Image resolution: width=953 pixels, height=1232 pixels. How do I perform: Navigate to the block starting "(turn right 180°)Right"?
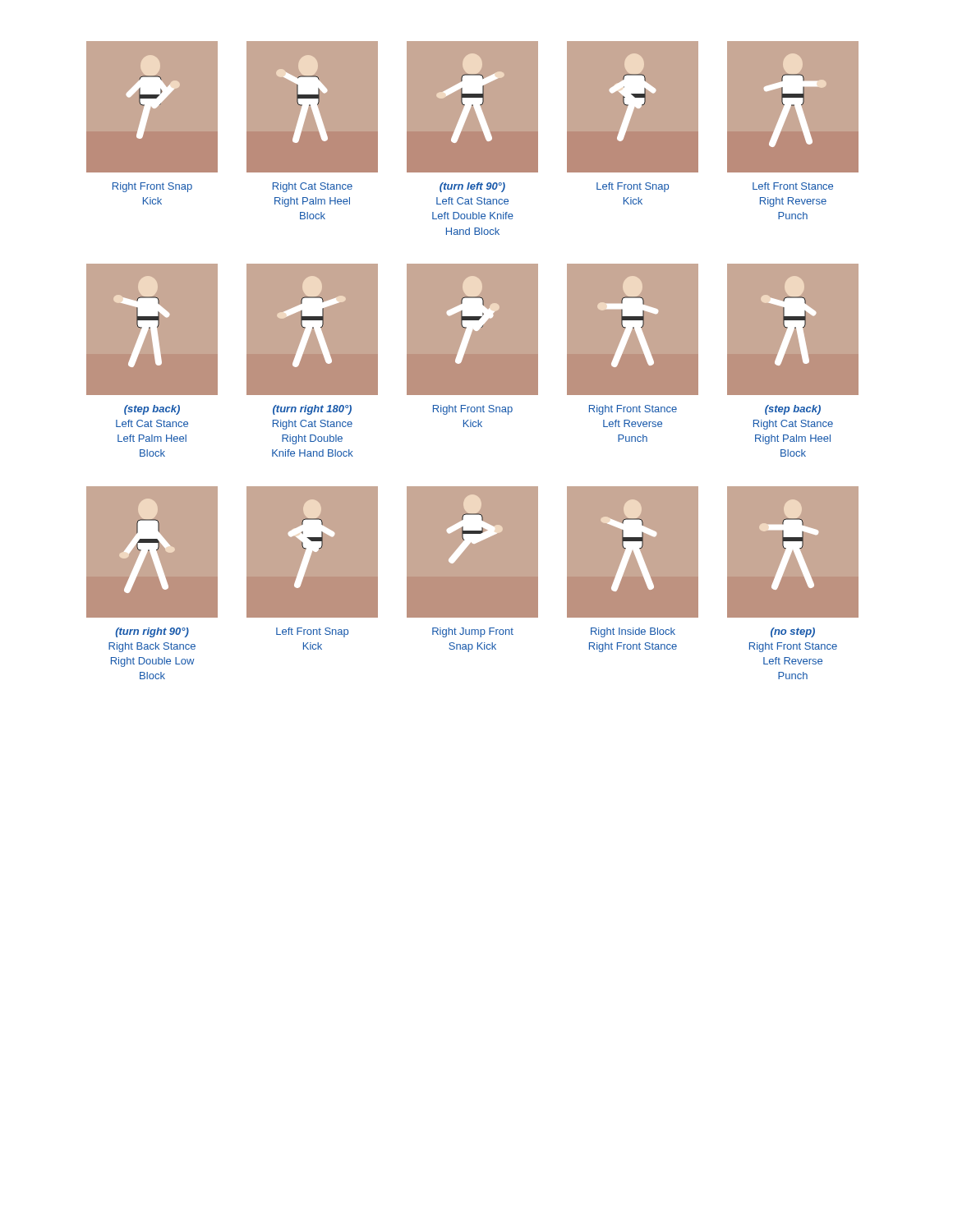click(x=312, y=431)
